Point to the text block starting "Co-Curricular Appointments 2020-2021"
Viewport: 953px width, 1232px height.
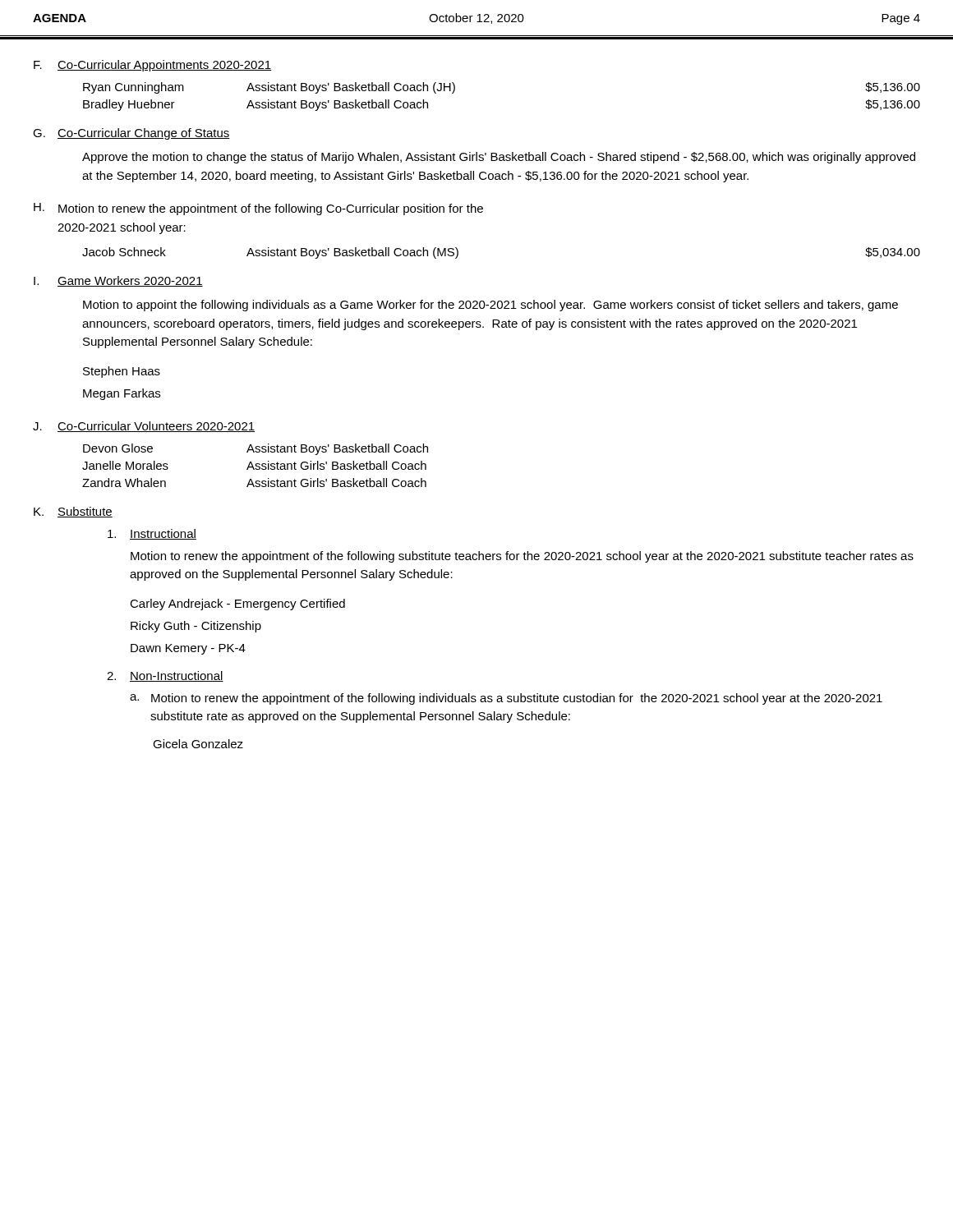coord(164,64)
